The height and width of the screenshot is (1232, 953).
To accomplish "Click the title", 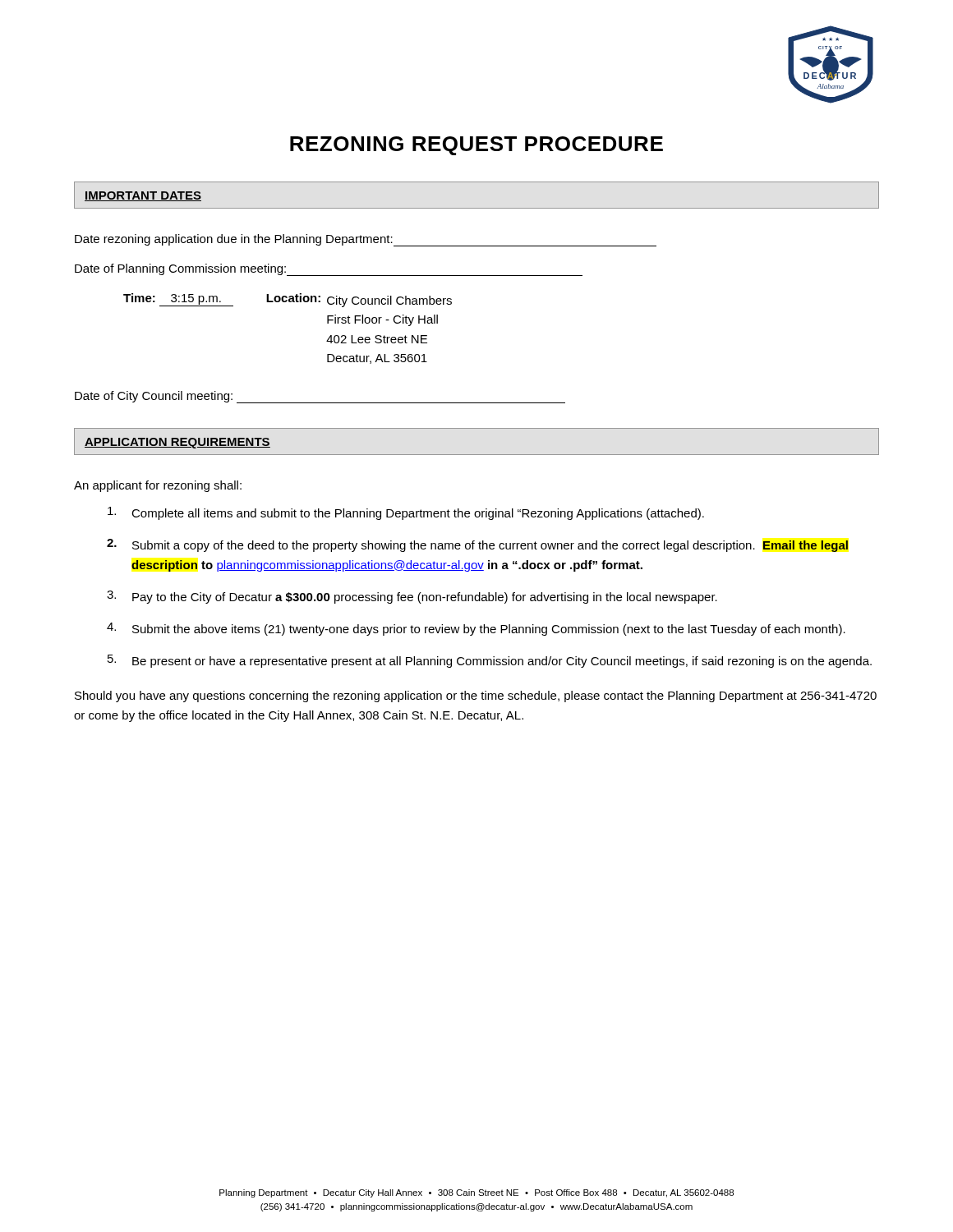I will point(476,144).
